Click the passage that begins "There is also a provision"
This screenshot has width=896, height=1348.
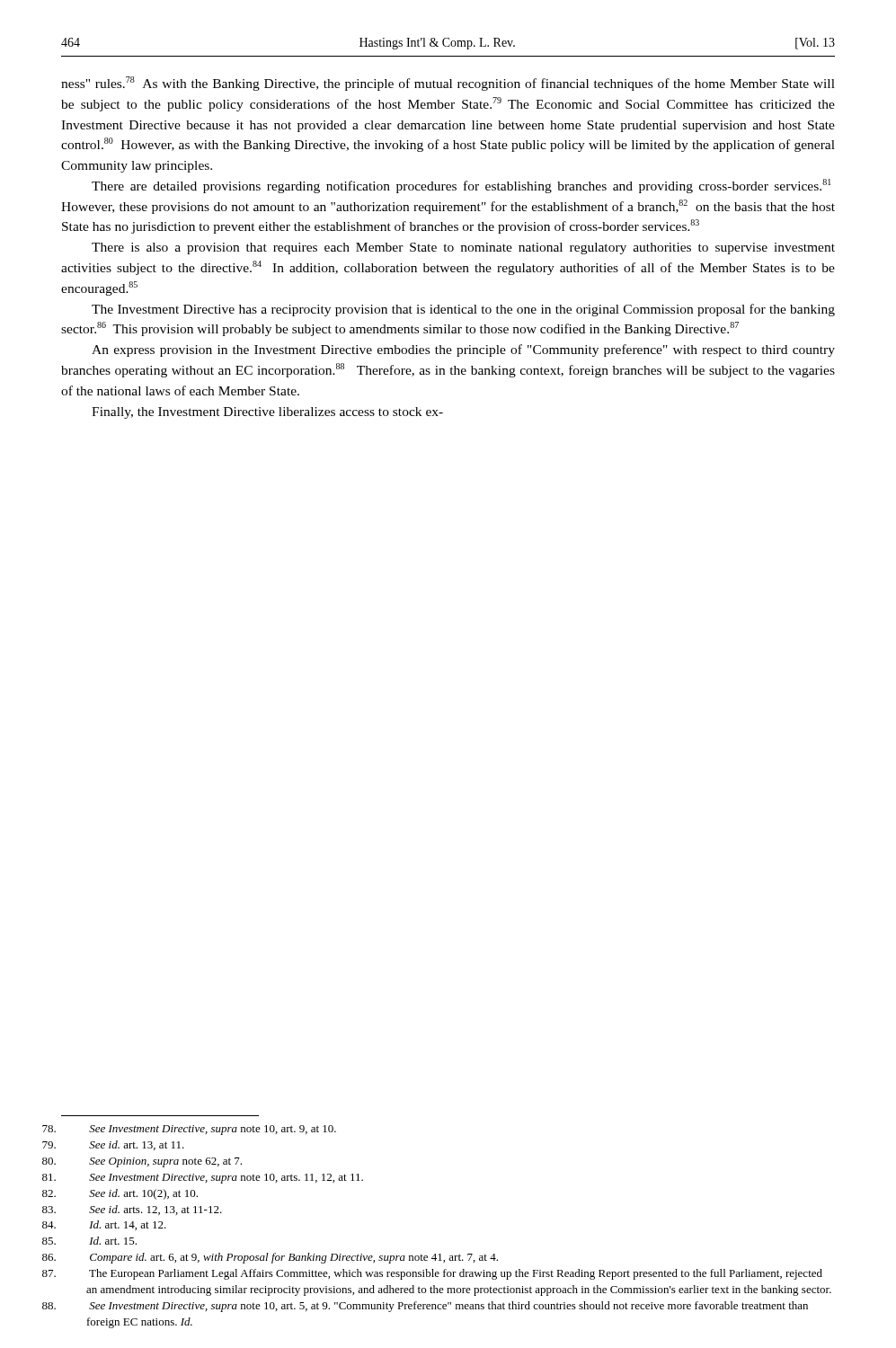(448, 268)
